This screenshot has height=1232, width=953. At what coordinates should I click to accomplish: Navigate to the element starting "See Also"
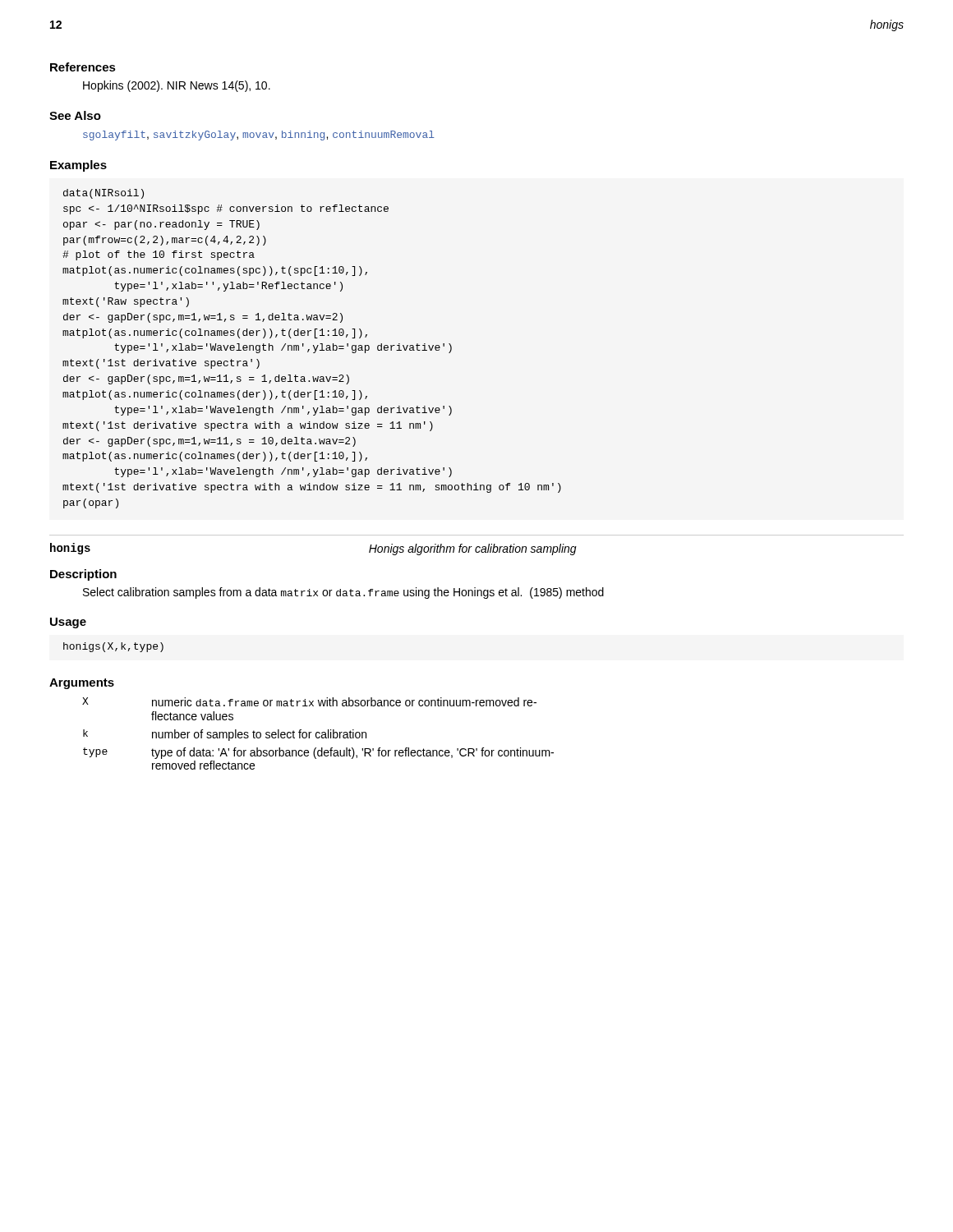[x=75, y=115]
